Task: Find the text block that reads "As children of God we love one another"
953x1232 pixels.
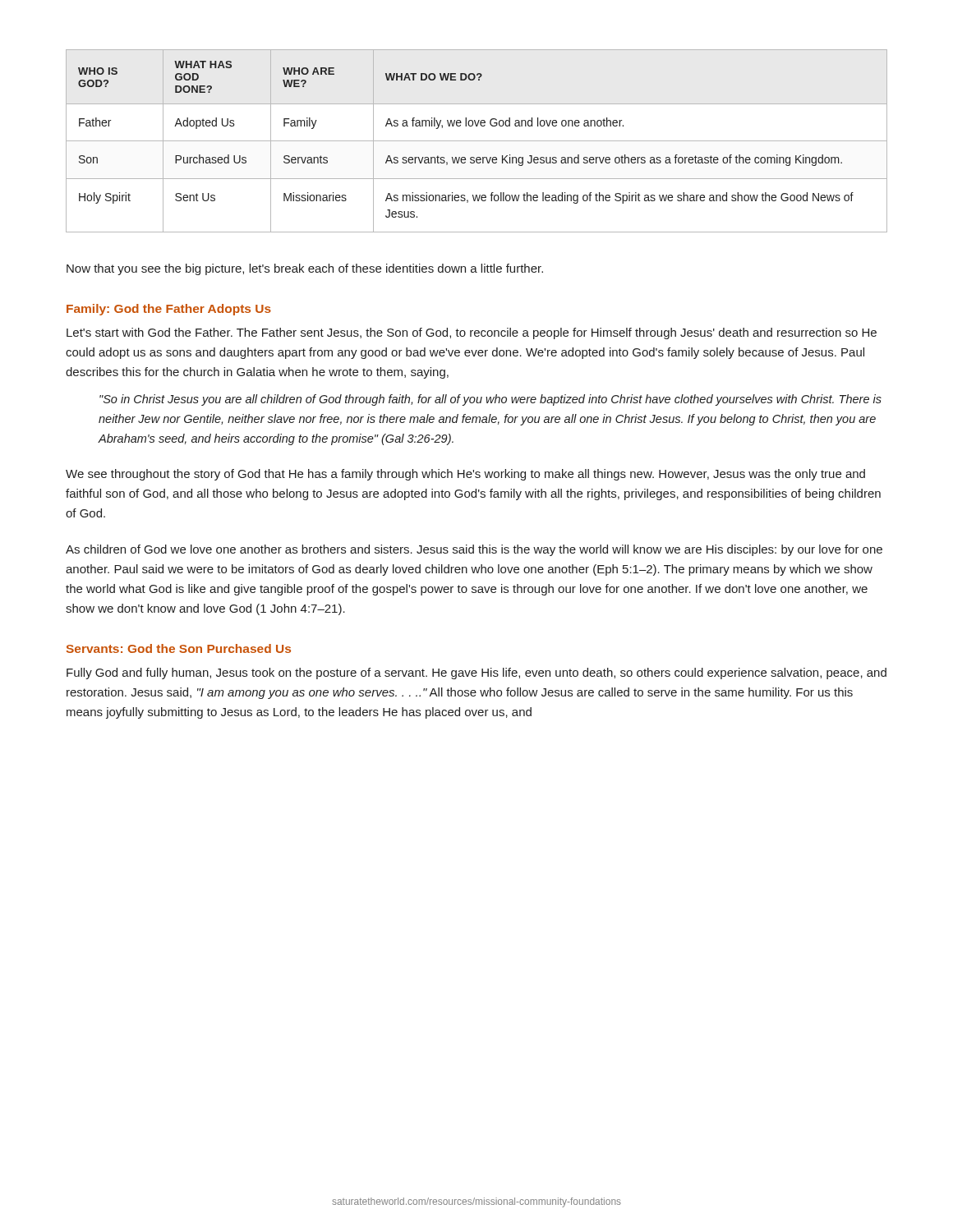Action: [x=474, y=579]
